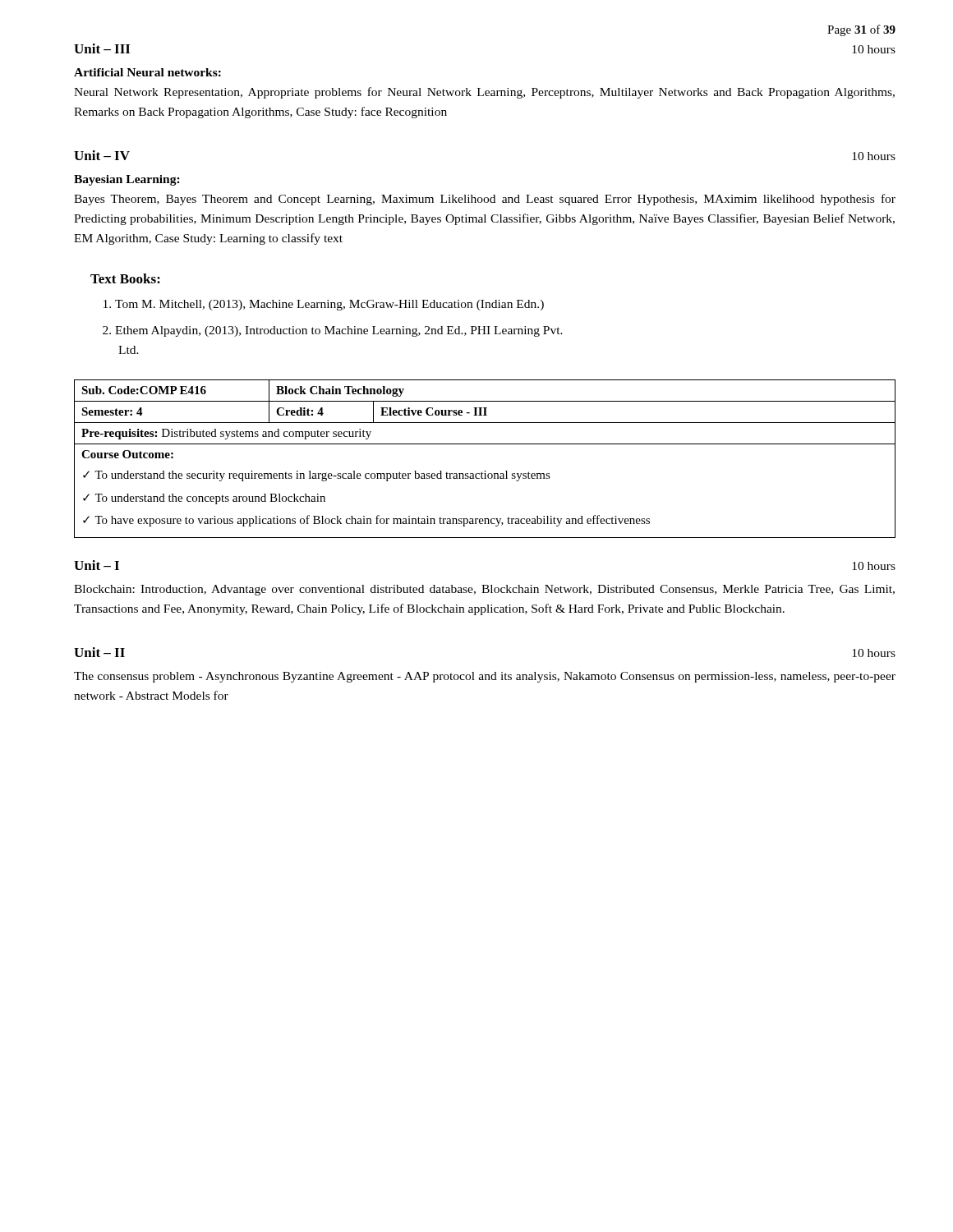The height and width of the screenshot is (1232, 953).
Task: Point to the passage starting "The consensus problem - Asynchronous"
Action: 485,686
